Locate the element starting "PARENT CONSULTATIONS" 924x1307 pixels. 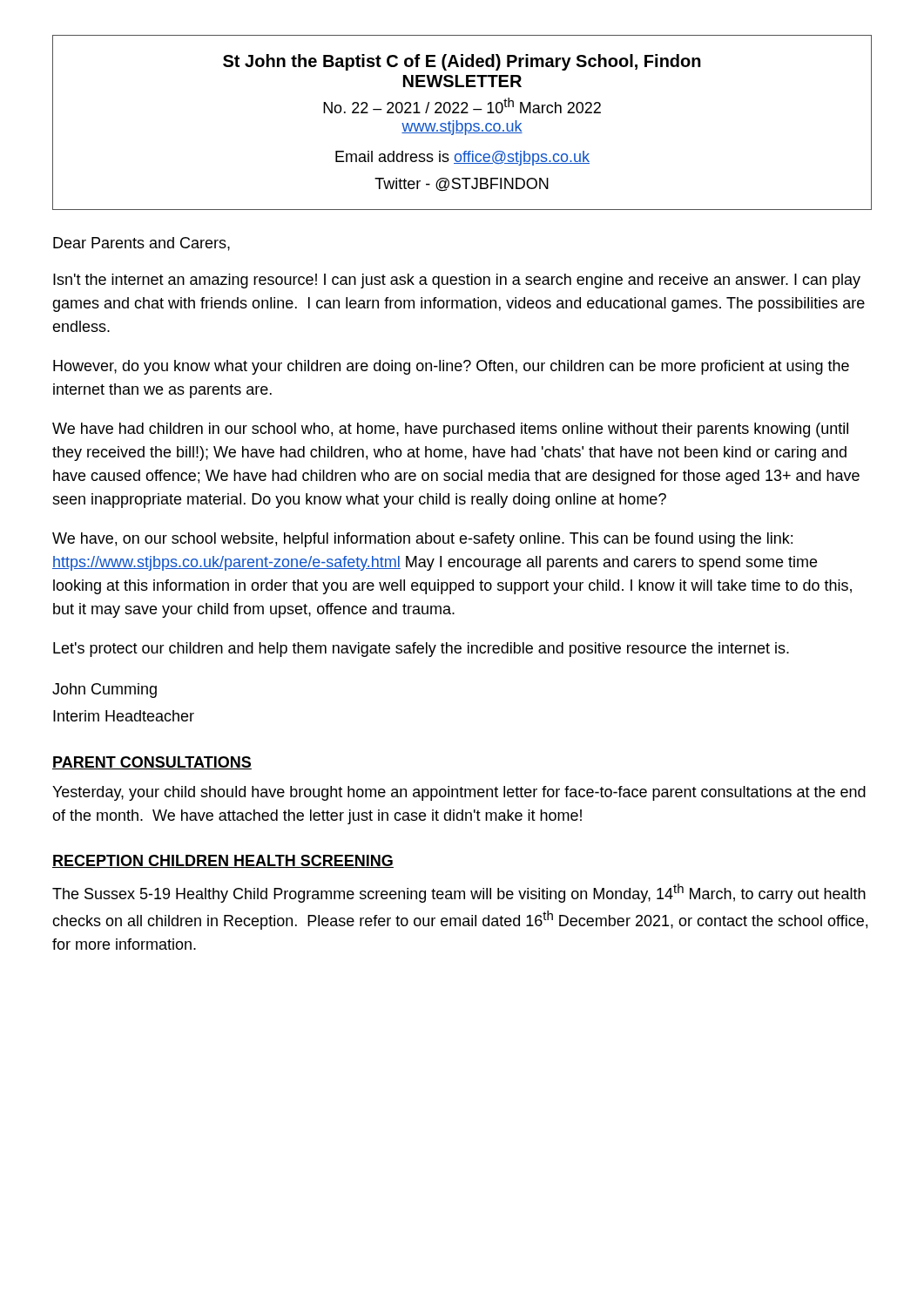point(152,763)
